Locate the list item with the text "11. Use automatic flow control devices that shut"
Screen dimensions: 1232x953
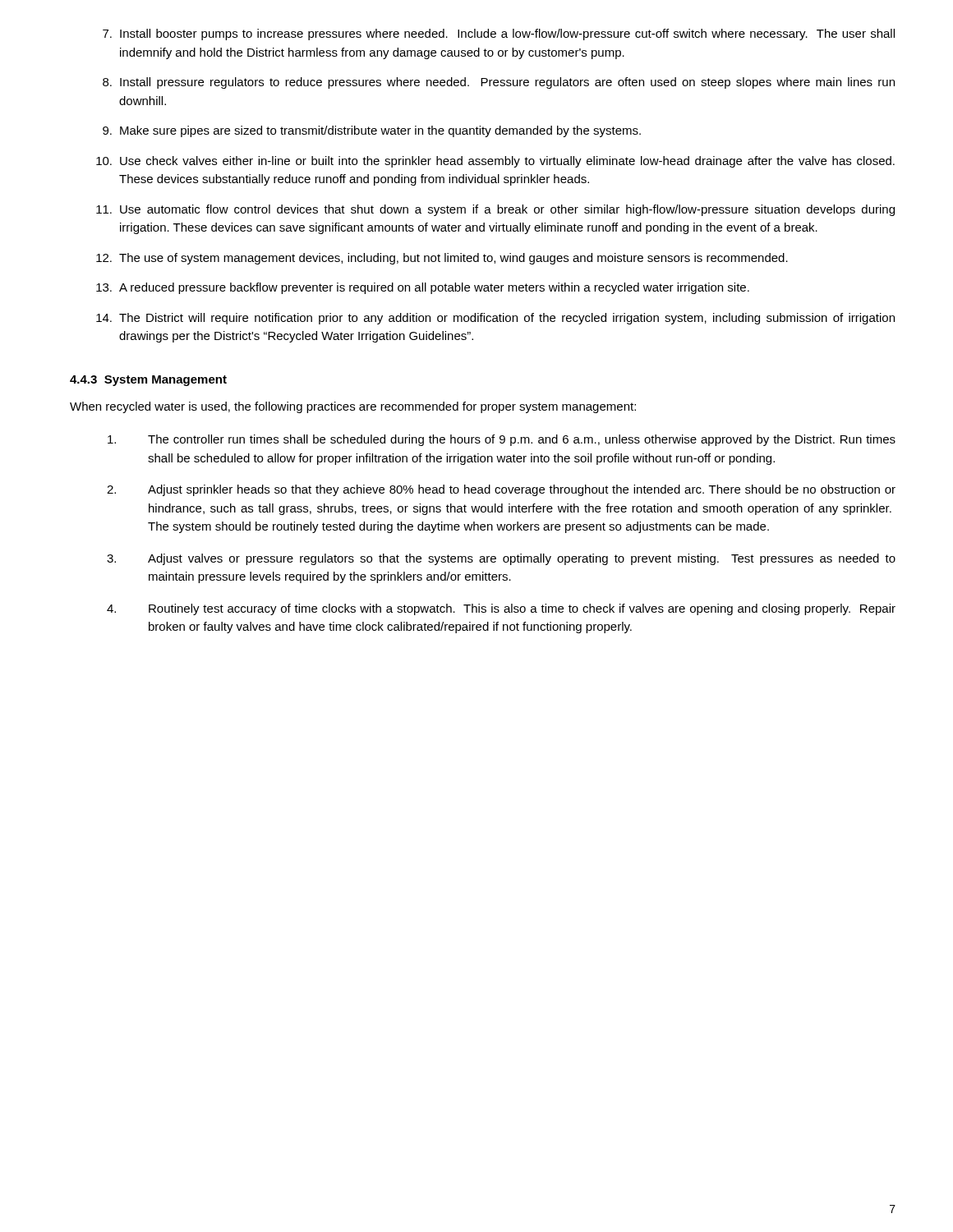pyautogui.click(x=483, y=218)
